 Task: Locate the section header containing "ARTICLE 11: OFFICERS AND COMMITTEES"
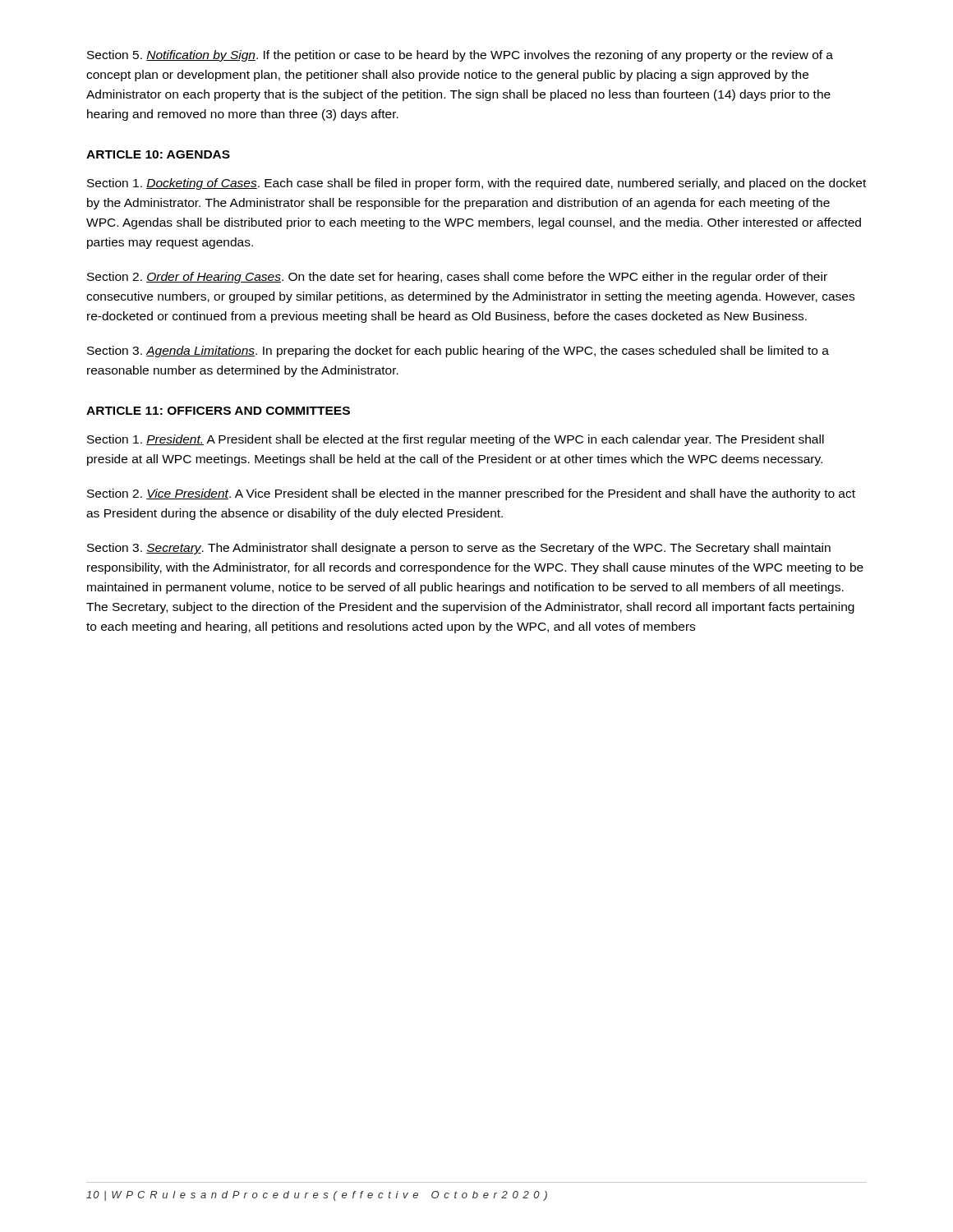[218, 410]
